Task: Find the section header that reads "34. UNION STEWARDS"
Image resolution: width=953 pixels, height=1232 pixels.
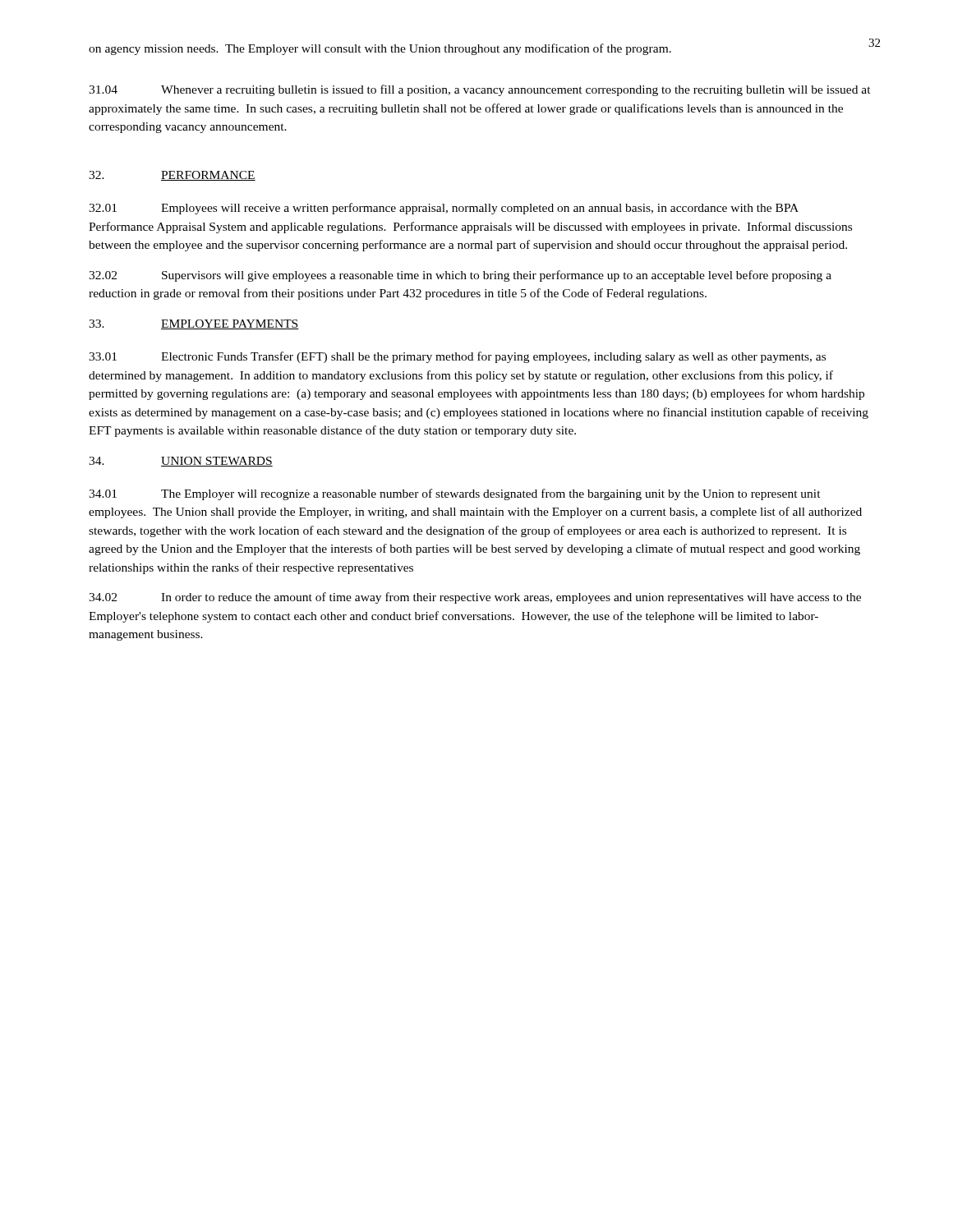Action: pos(181,462)
